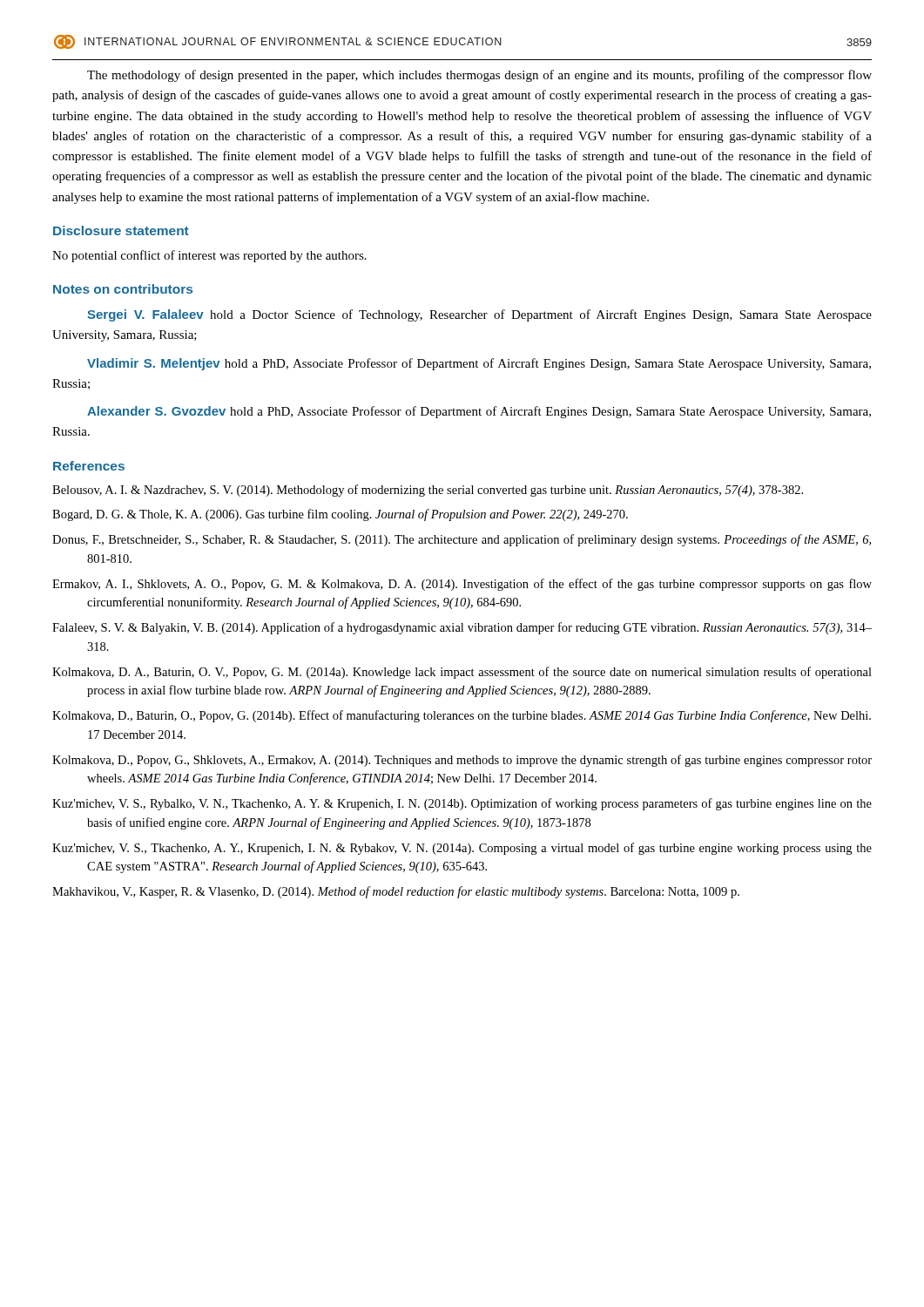Click the passage that begins "Bogard, D. G. & Thole, K."
This screenshot has height=1307, width=924.
(x=340, y=514)
